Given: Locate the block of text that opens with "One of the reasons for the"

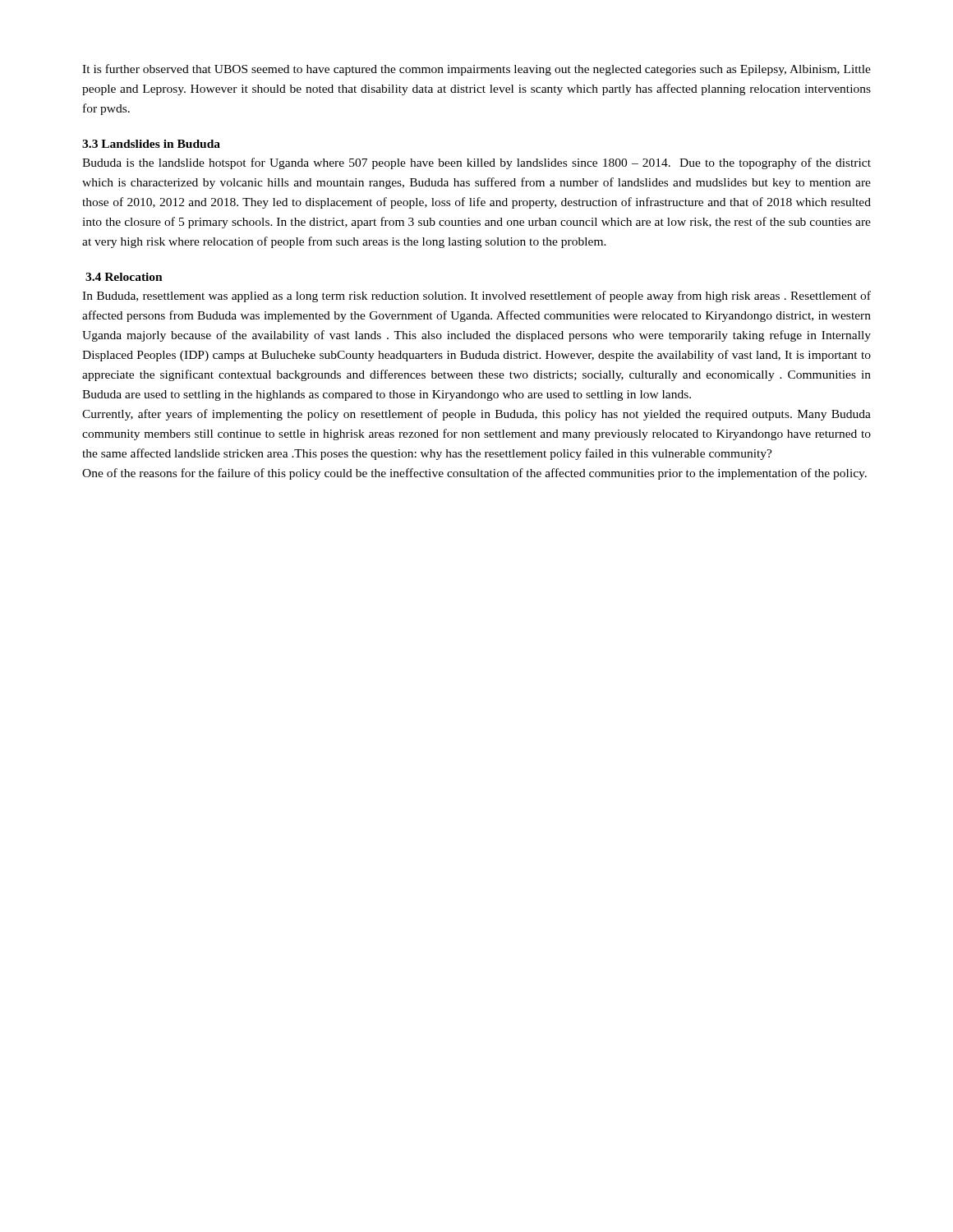Looking at the screenshot, I should tap(475, 473).
